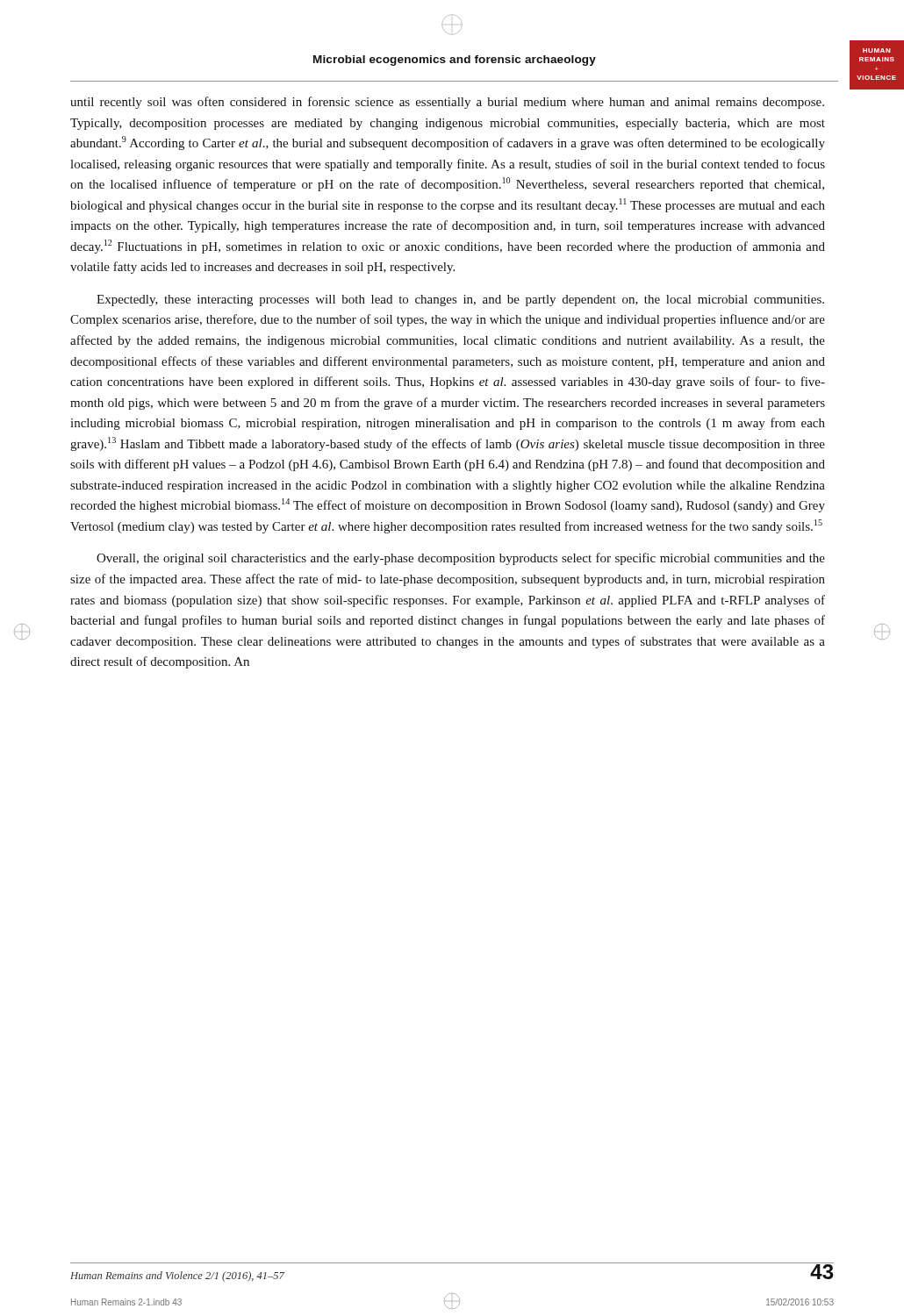Find the text starting "until recently soil was often considered in"
904x1316 pixels.
point(448,185)
